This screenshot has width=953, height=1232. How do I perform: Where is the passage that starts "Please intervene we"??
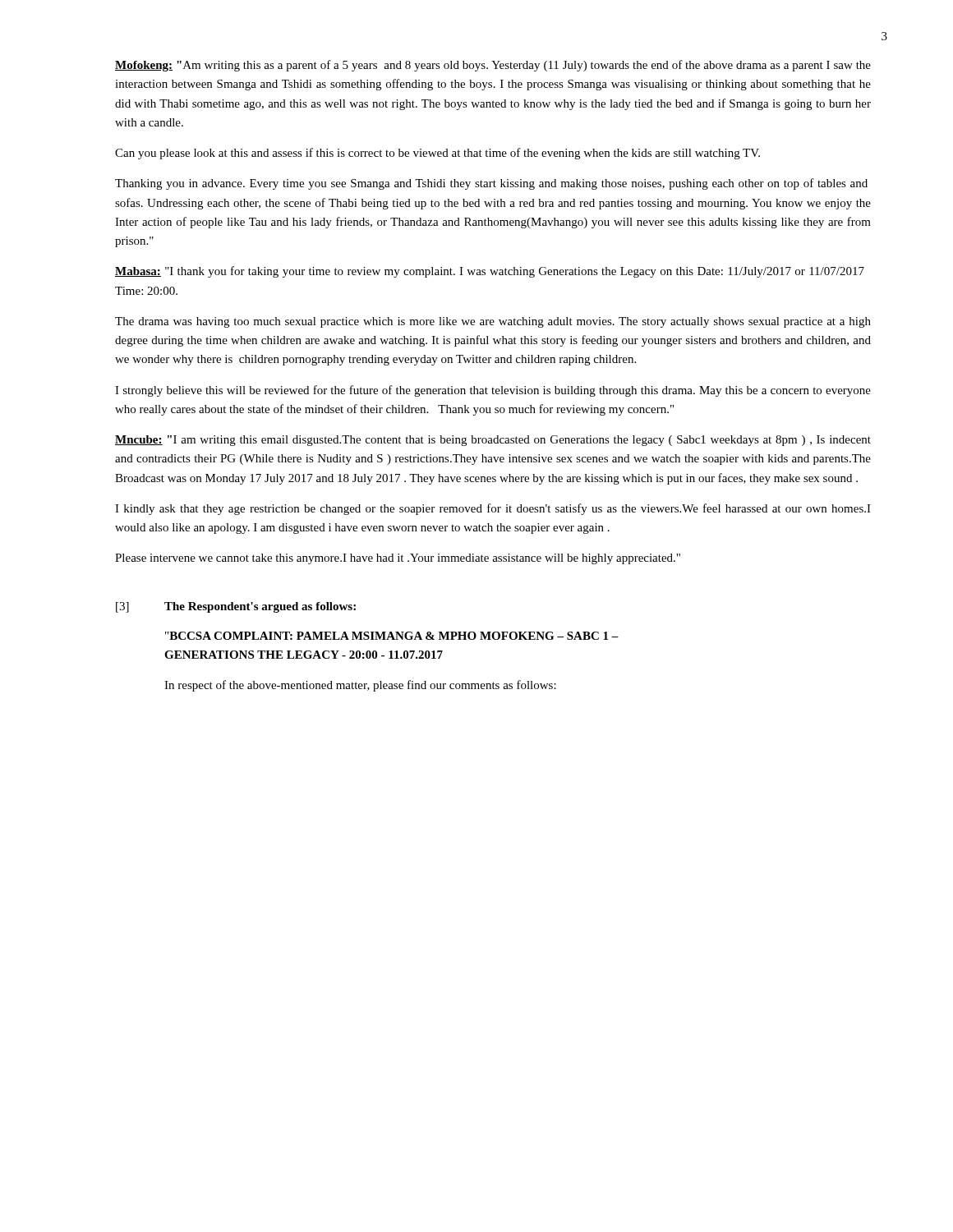click(x=398, y=558)
